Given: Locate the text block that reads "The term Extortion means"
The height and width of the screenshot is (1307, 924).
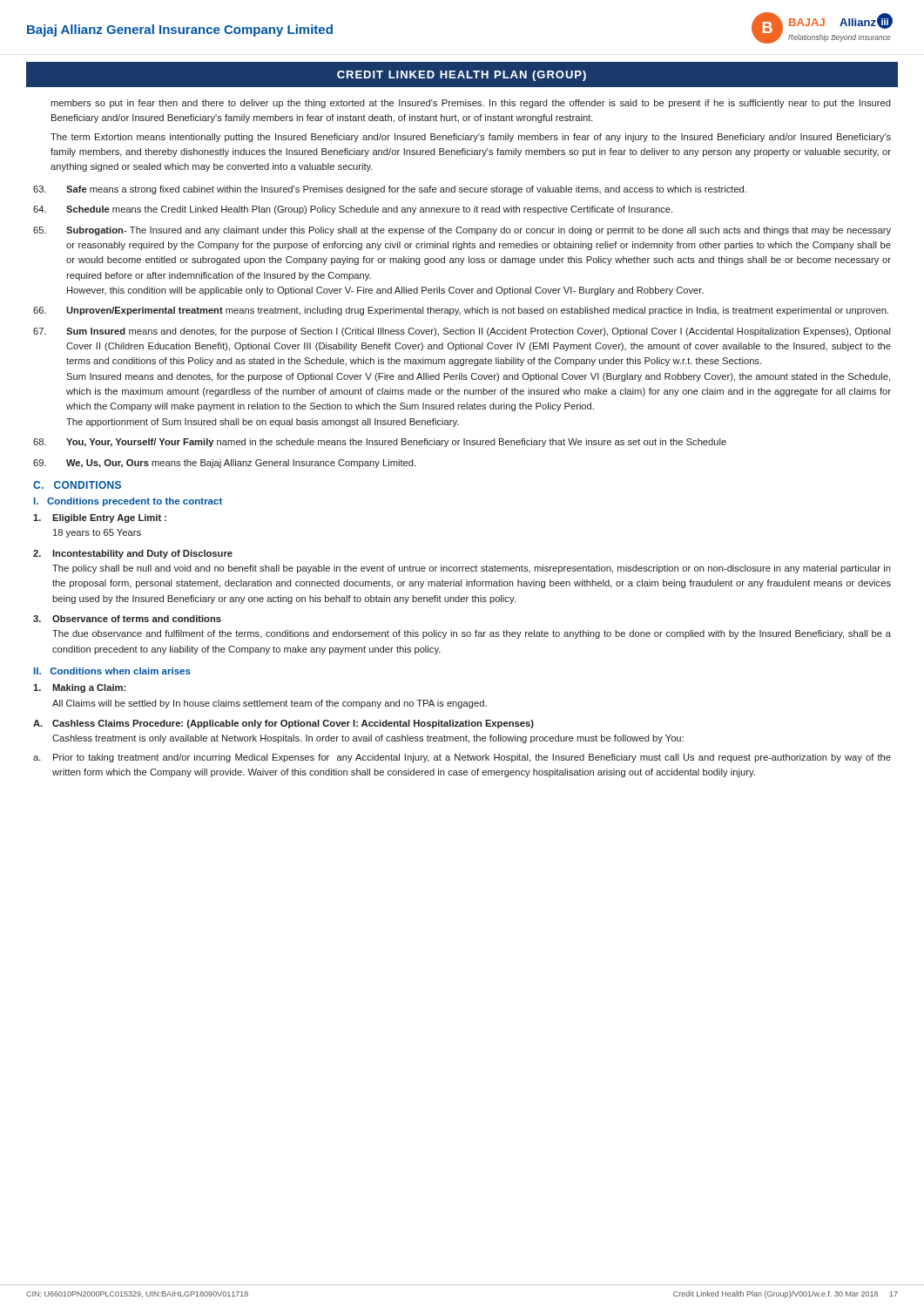Looking at the screenshot, I should click(471, 152).
